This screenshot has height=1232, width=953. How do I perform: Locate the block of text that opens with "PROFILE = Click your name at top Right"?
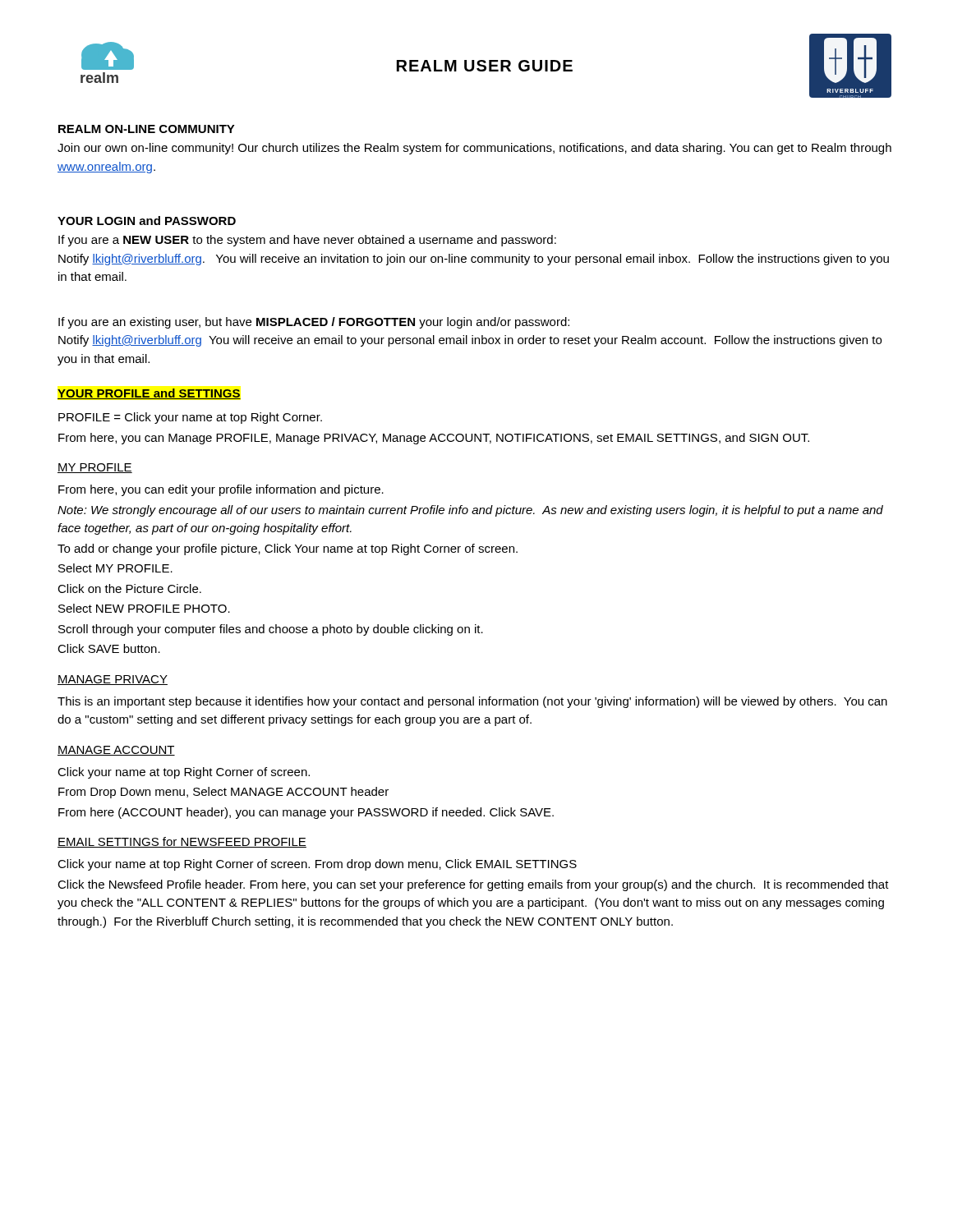pos(476,428)
